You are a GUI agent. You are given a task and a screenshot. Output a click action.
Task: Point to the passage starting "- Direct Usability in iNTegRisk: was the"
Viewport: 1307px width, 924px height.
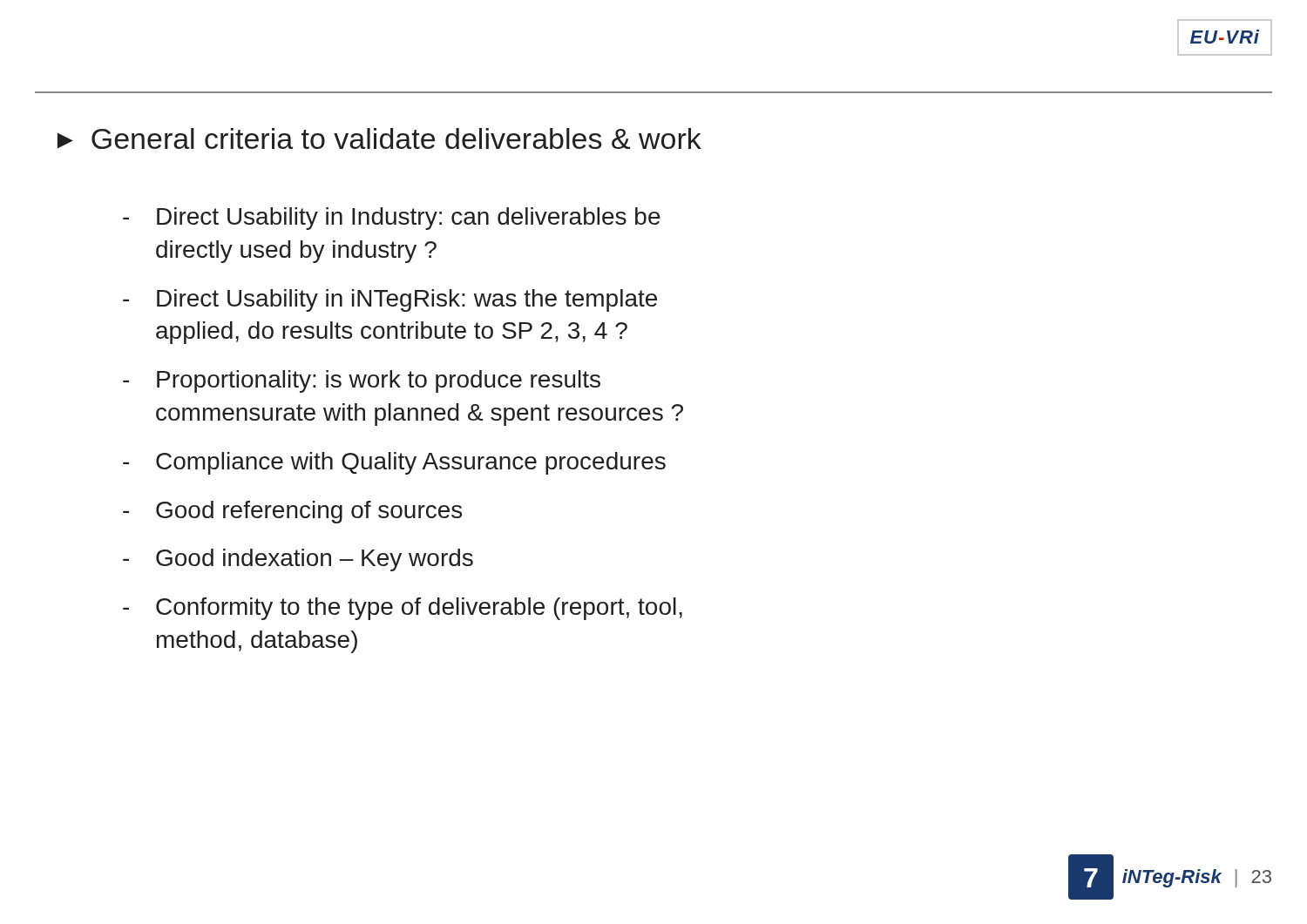390,300
